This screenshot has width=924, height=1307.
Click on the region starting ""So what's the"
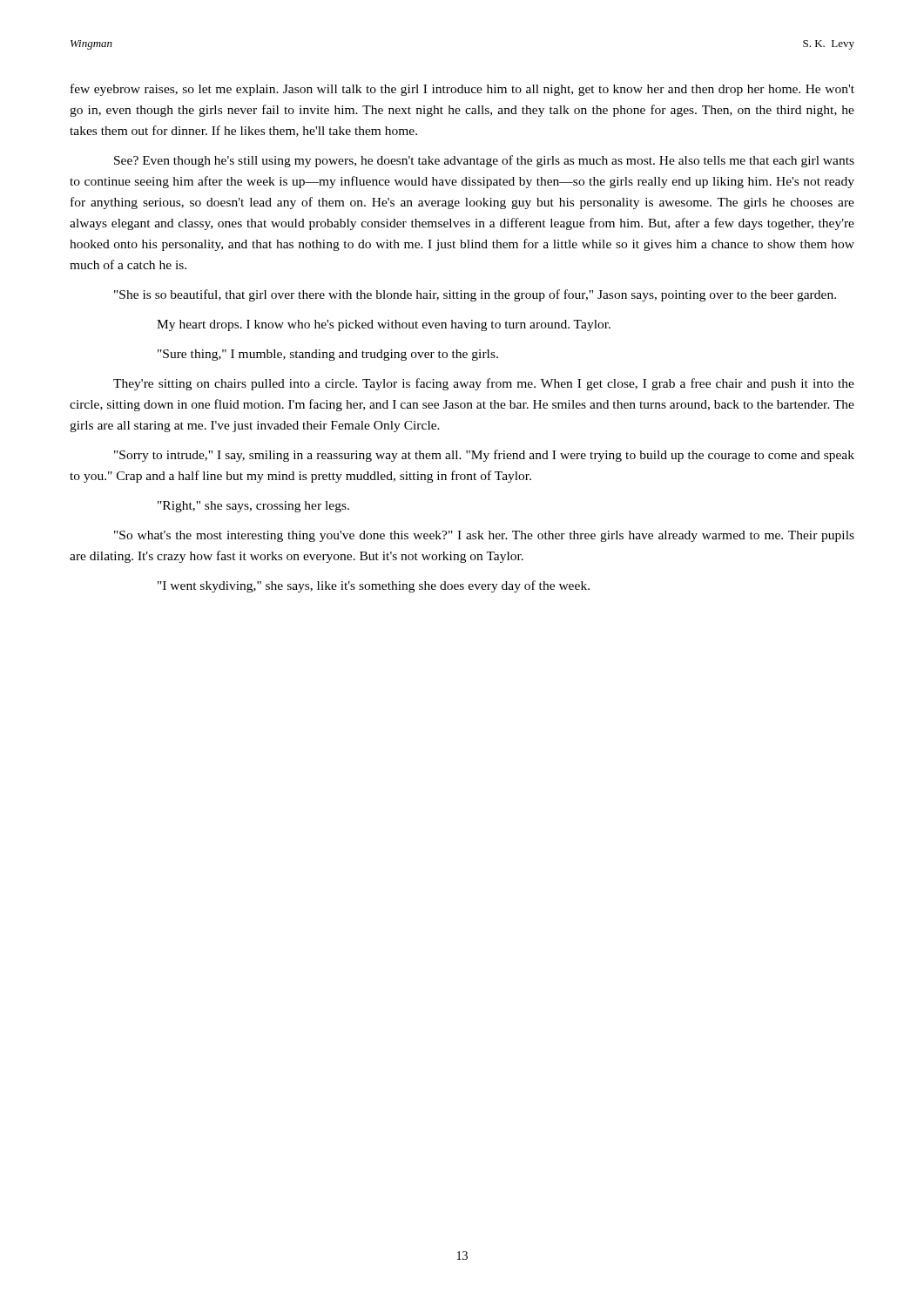pyautogui.click(x=462, y=546)
